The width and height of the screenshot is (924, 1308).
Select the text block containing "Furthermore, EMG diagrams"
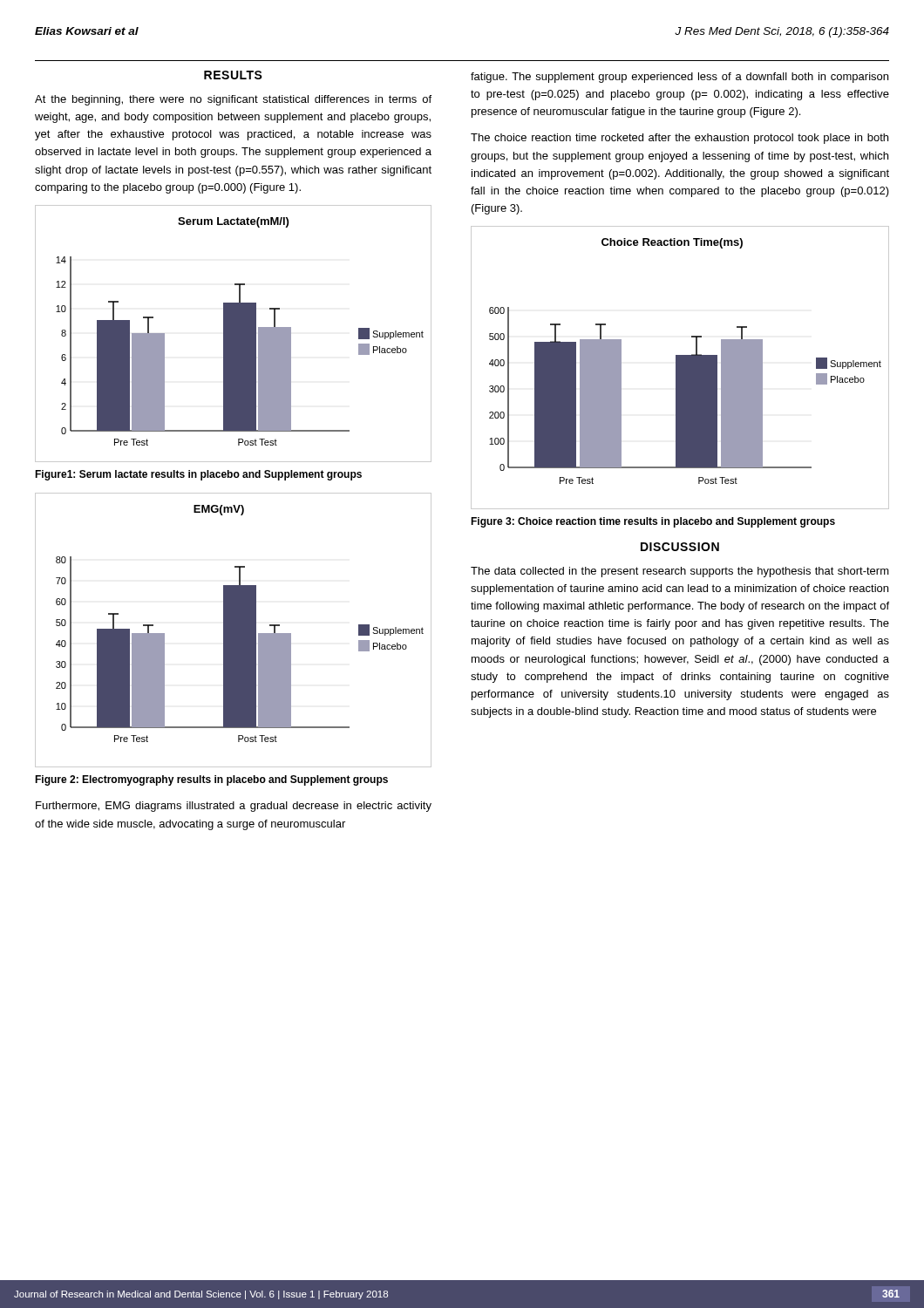pyautogui.click(x=233, y=814)
